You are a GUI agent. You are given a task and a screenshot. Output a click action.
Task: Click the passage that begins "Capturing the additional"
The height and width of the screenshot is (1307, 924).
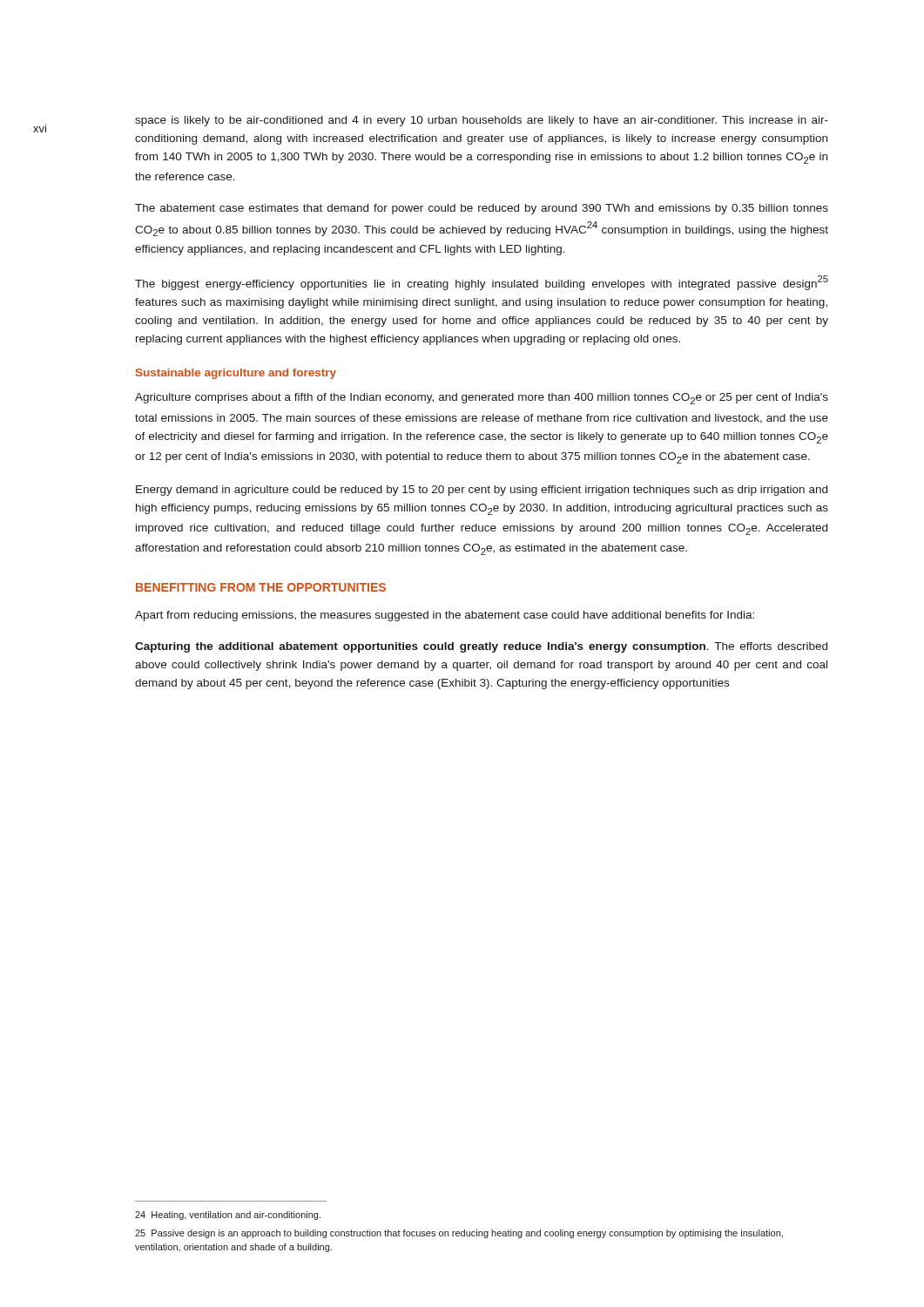click(x=482, y=664)
